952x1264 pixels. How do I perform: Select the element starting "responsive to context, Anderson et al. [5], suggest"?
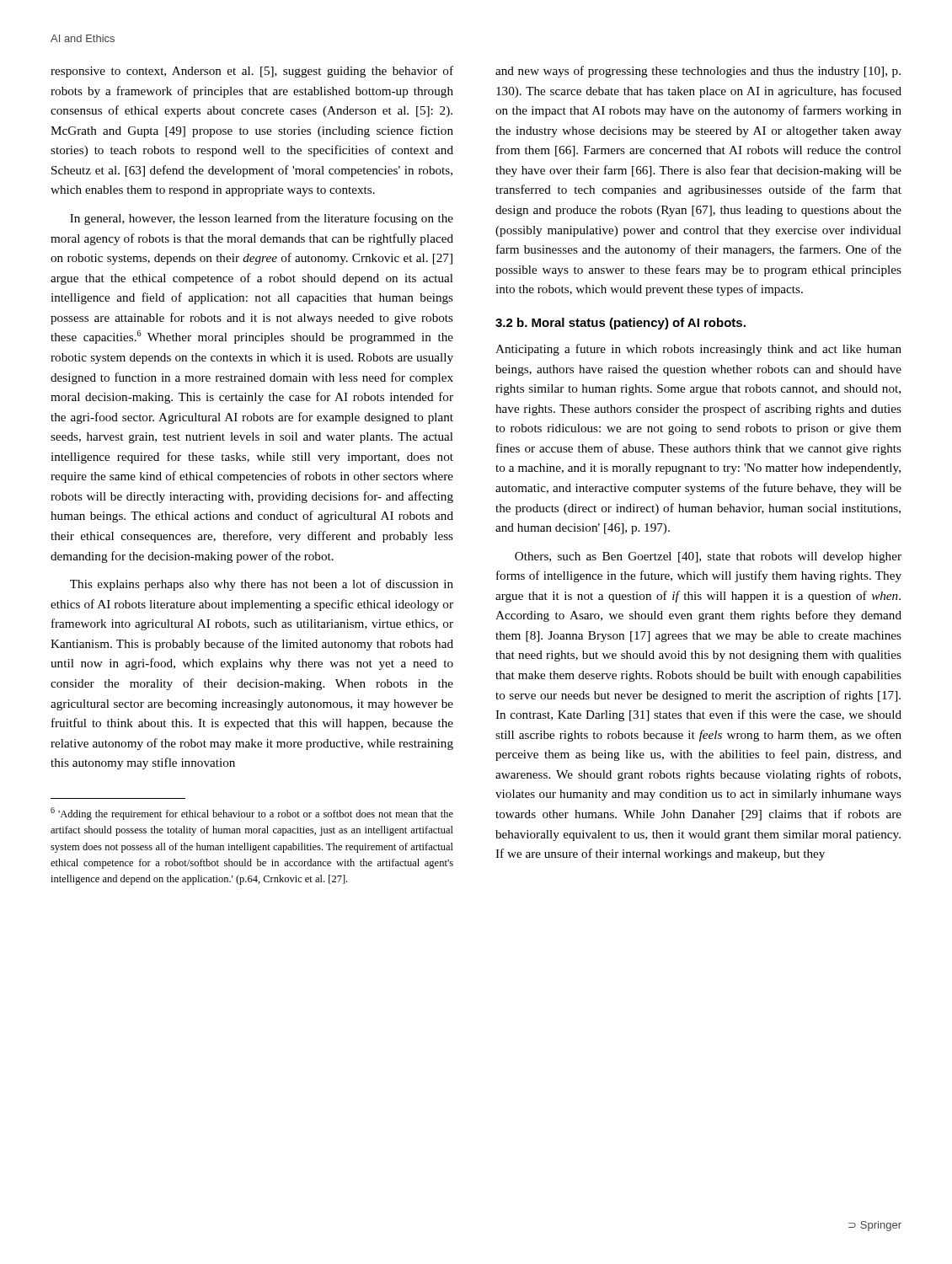click(x=252, y=130)
